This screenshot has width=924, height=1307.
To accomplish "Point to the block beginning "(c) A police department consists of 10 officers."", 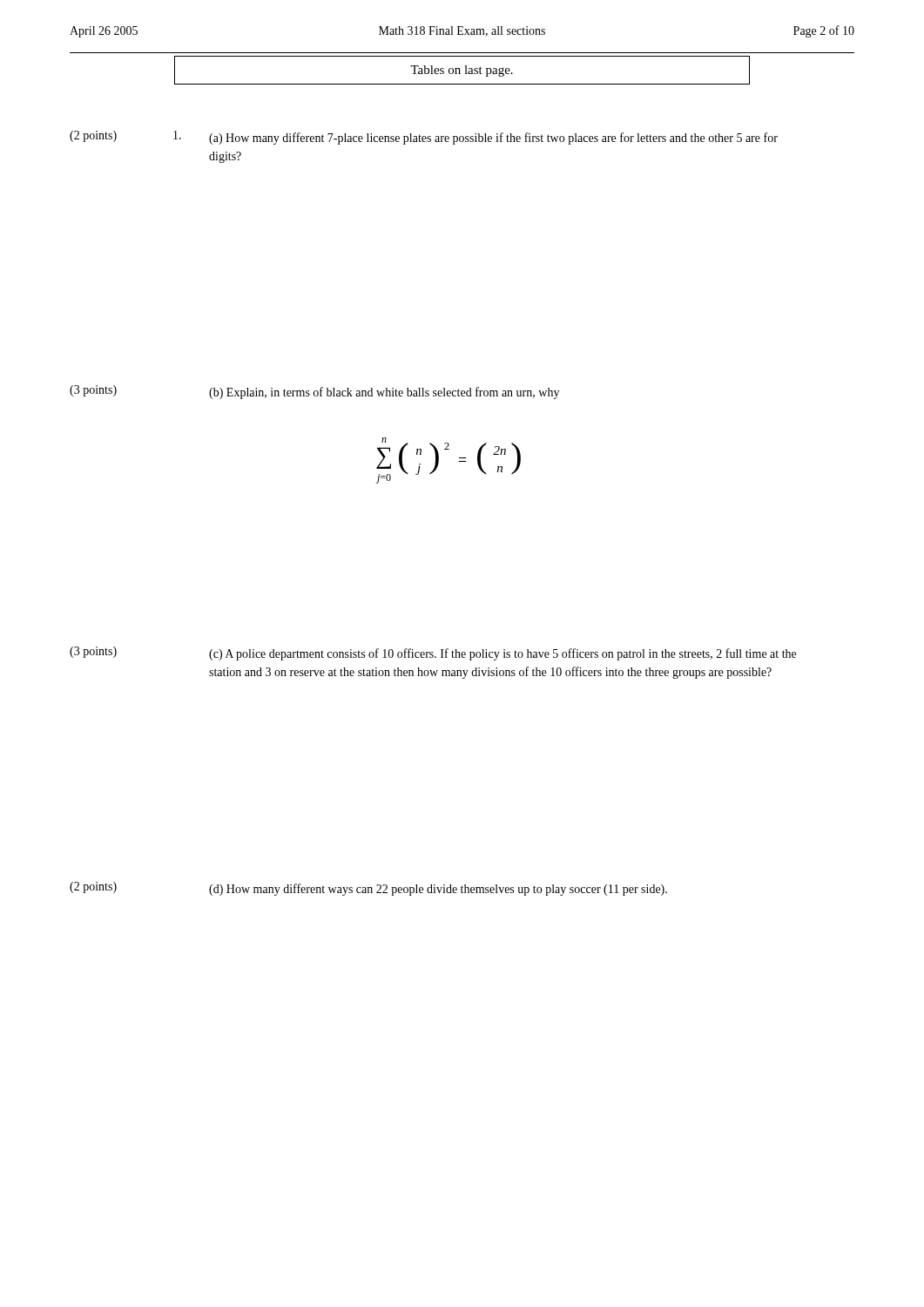I will pos(503,663).
